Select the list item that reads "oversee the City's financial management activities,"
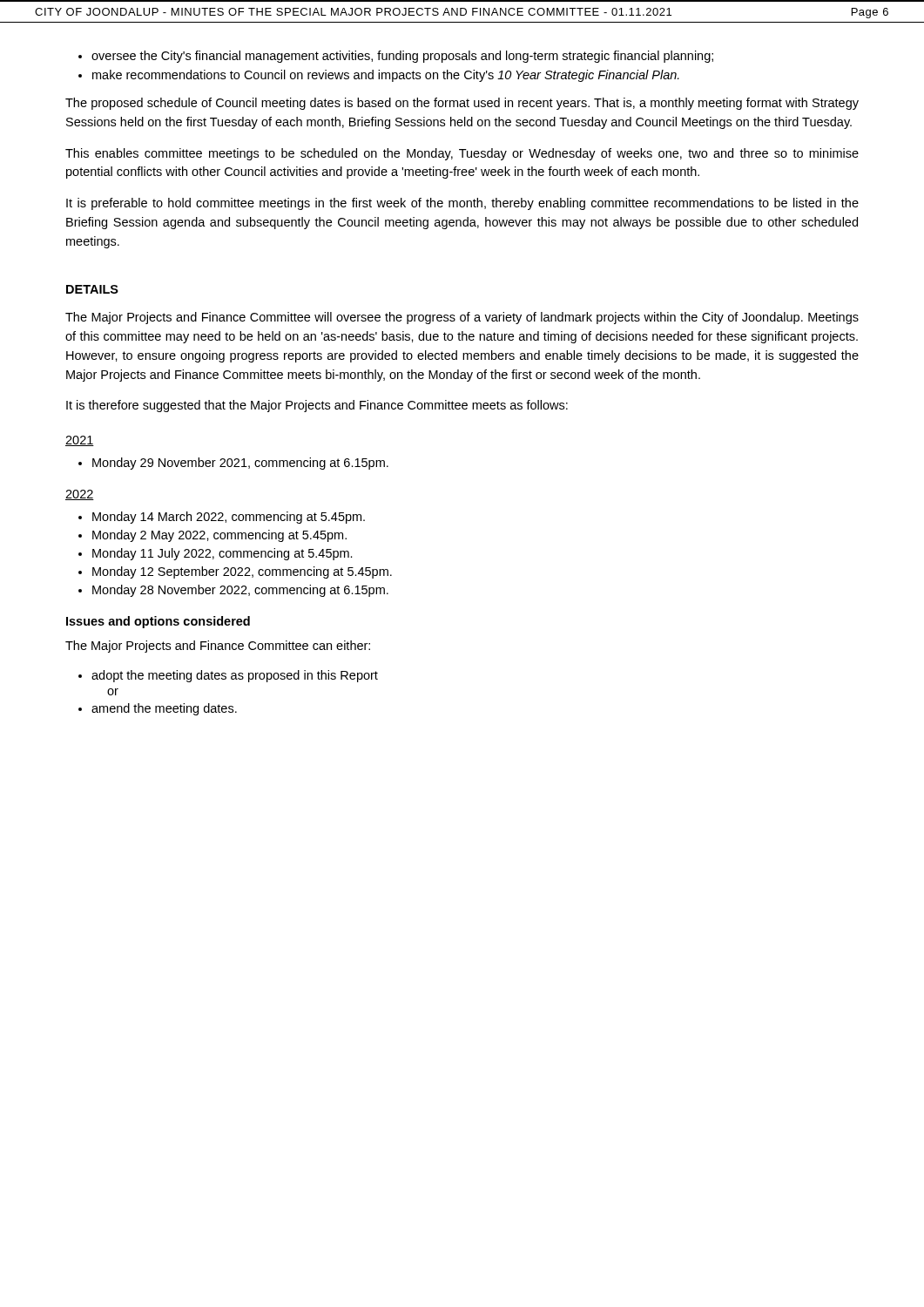Screen dimensions: 1307x924 (x=403, y=56)
